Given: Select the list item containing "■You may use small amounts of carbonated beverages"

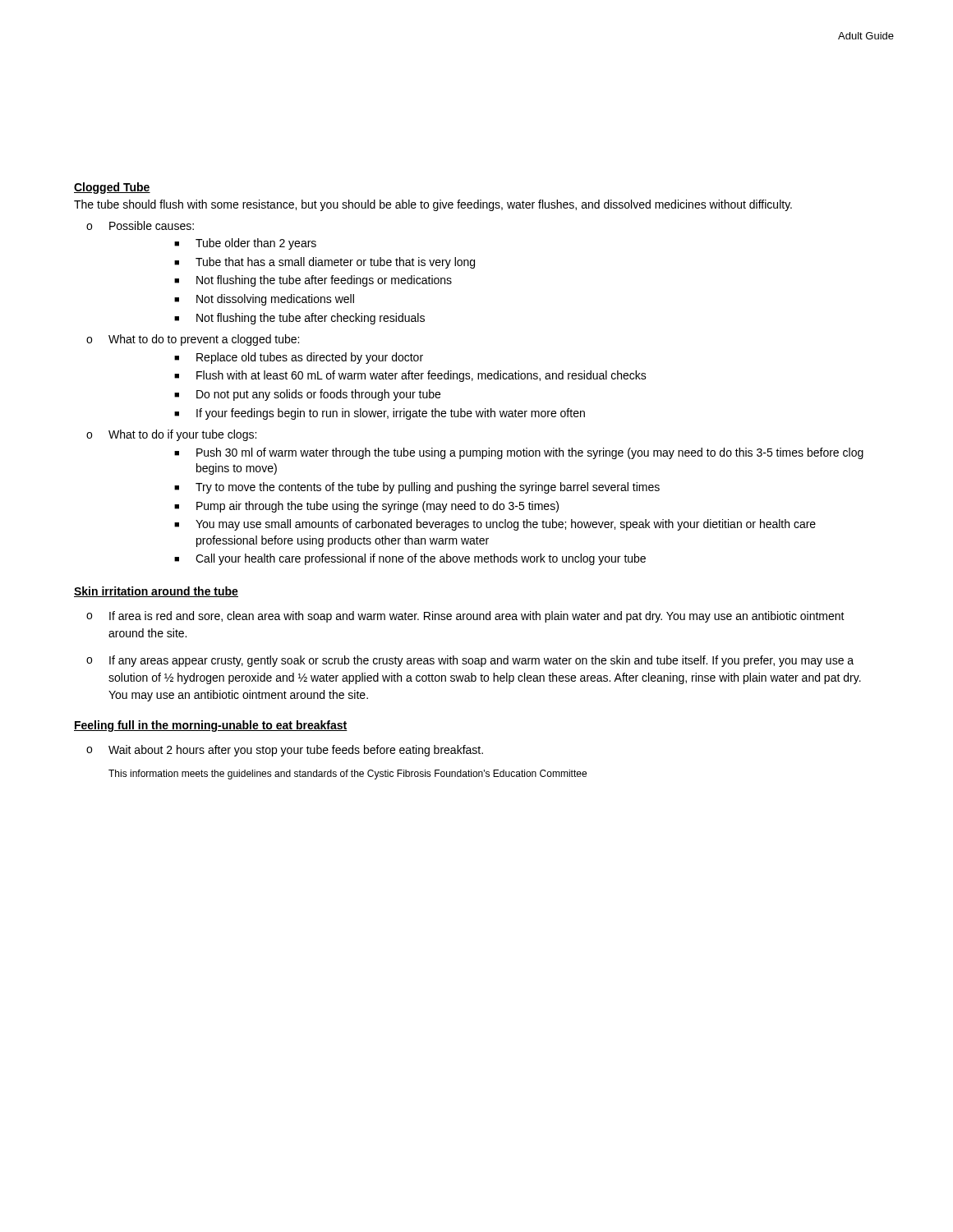Looking at the screenshot, I should tap(527, 533).
